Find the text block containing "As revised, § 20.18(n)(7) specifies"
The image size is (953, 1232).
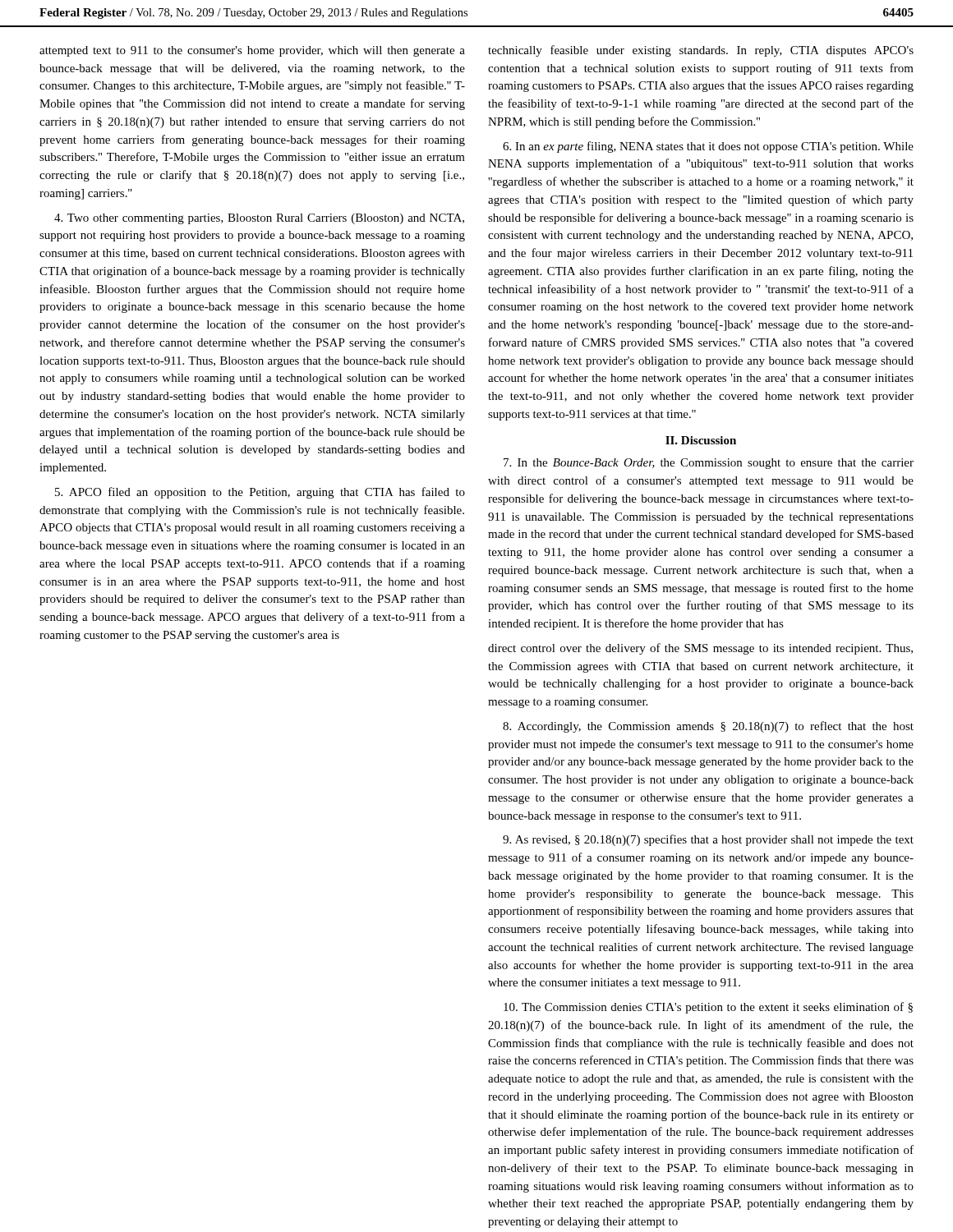(x=701, y=912)
